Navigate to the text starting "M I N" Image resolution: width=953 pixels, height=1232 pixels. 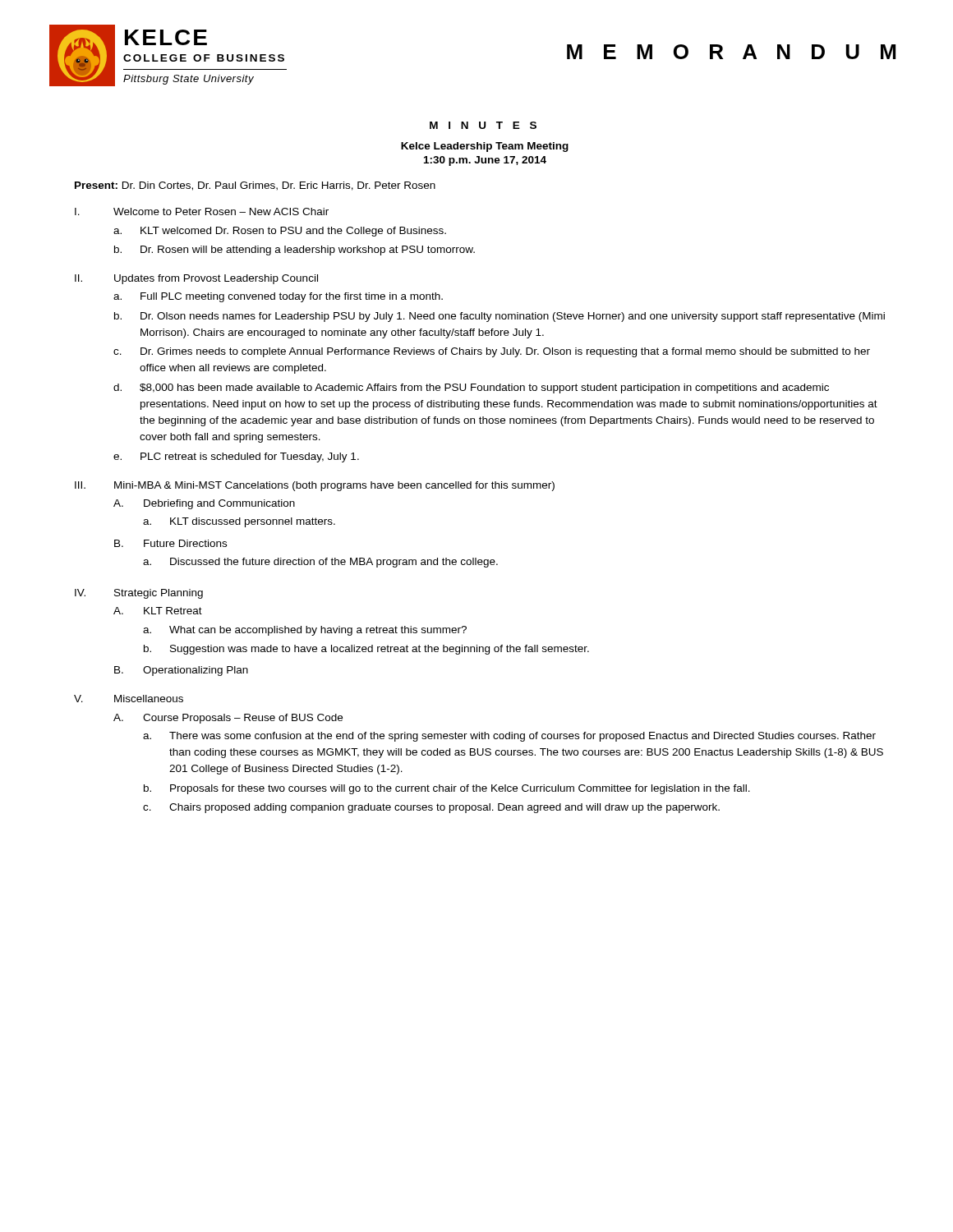point(485,143)
